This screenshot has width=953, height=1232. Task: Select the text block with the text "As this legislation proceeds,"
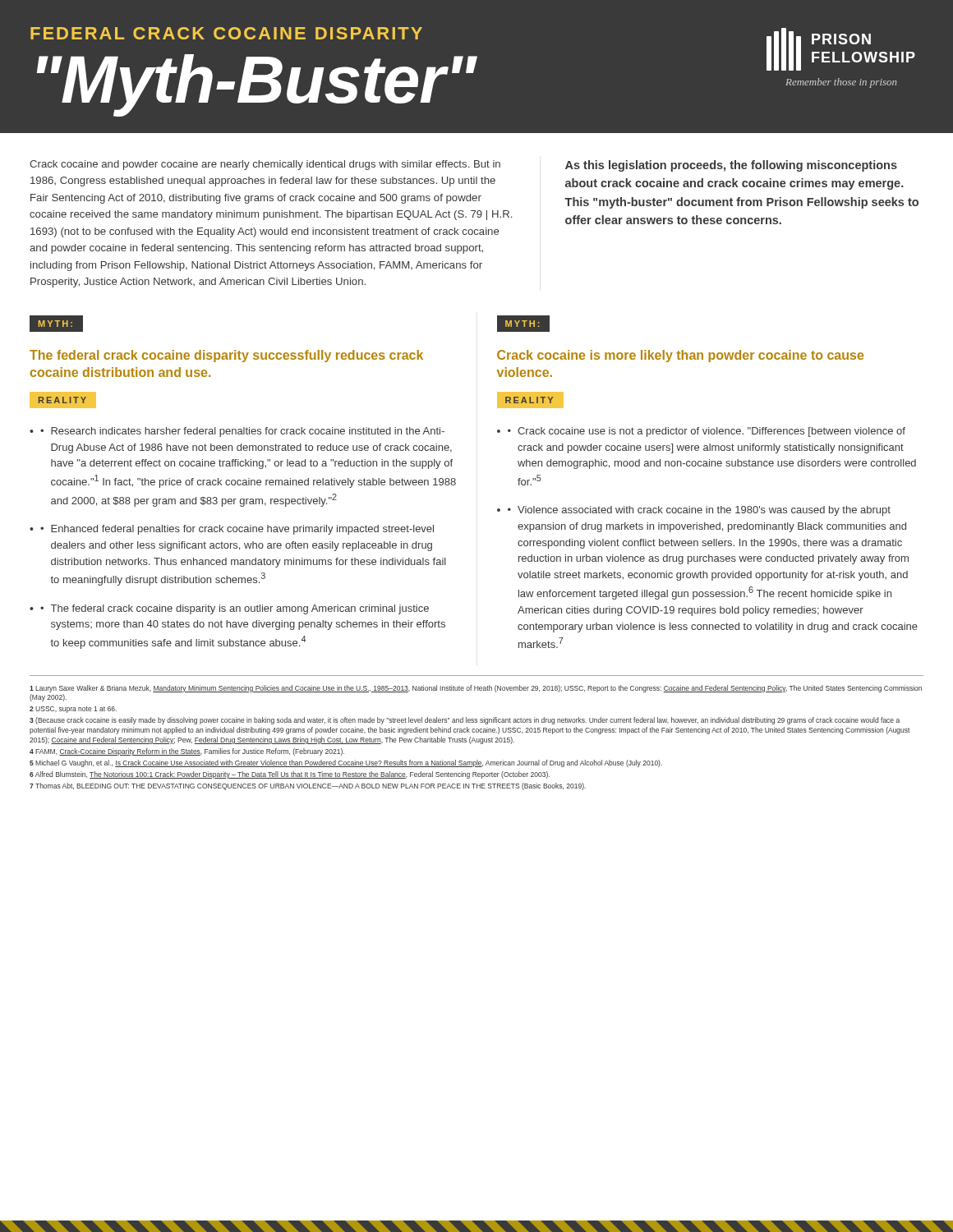coord(742,193)
